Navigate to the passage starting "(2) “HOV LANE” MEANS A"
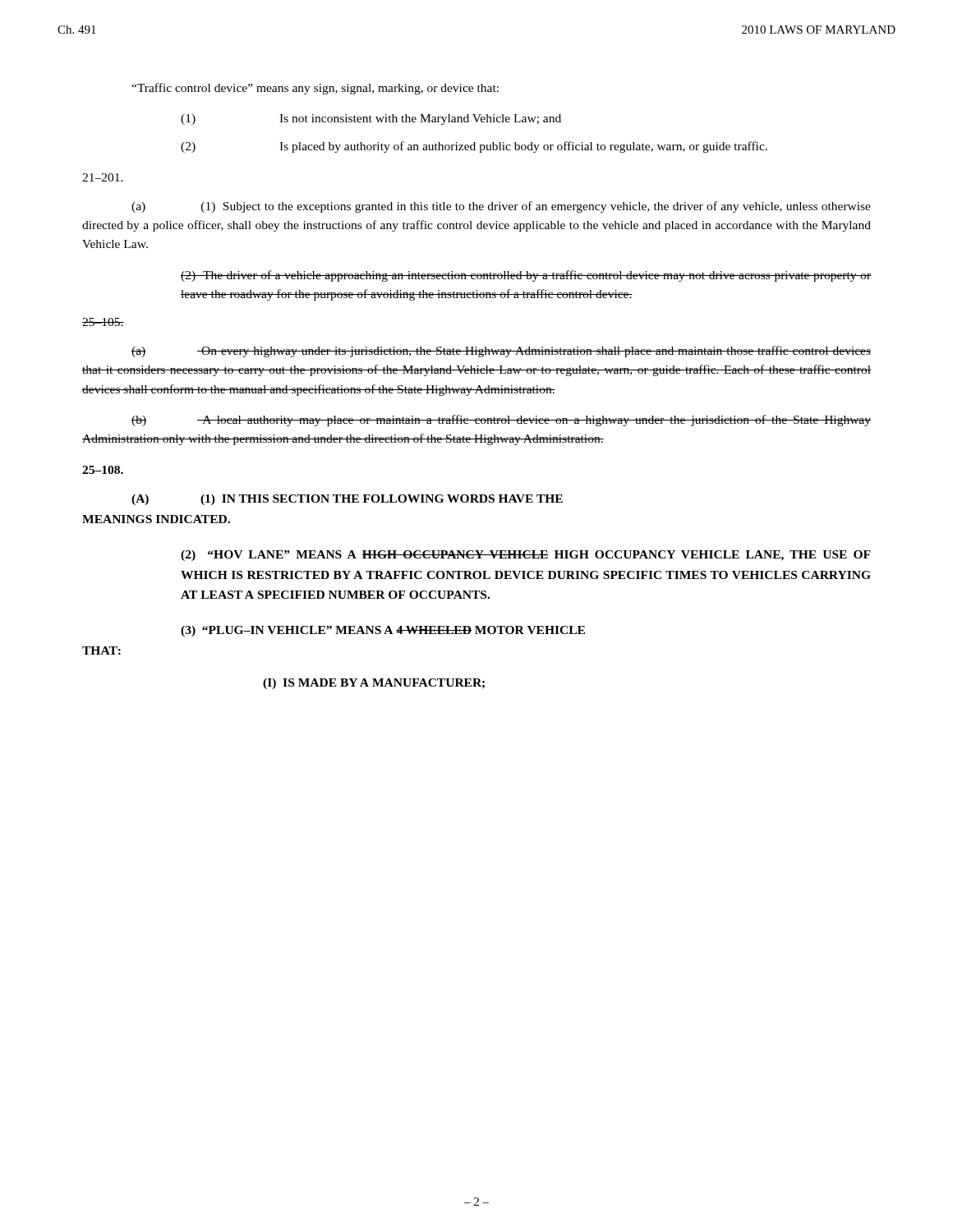 tap(526, 574)
